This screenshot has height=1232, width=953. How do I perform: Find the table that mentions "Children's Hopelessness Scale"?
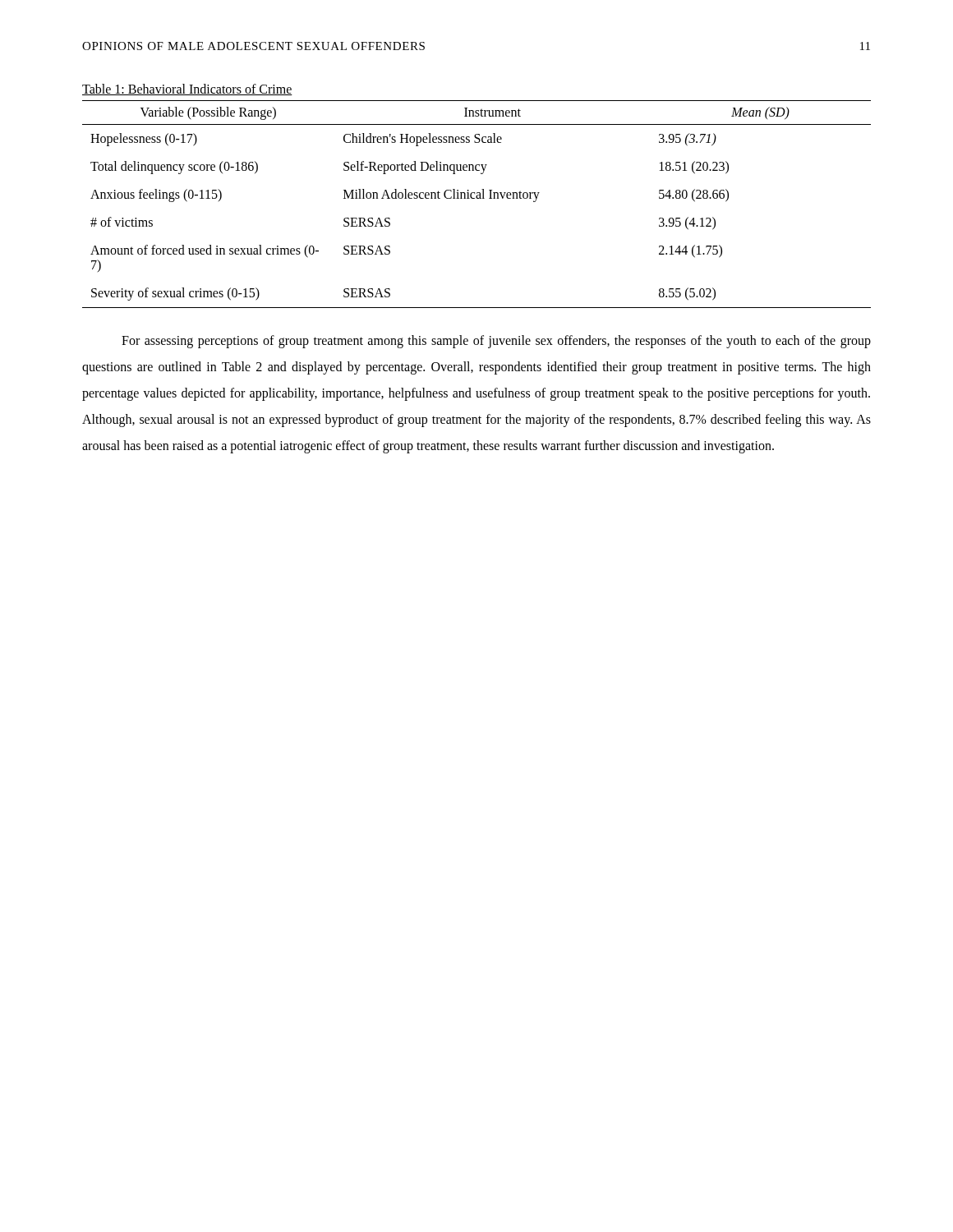pyautogui.click(x=476, y=204)
